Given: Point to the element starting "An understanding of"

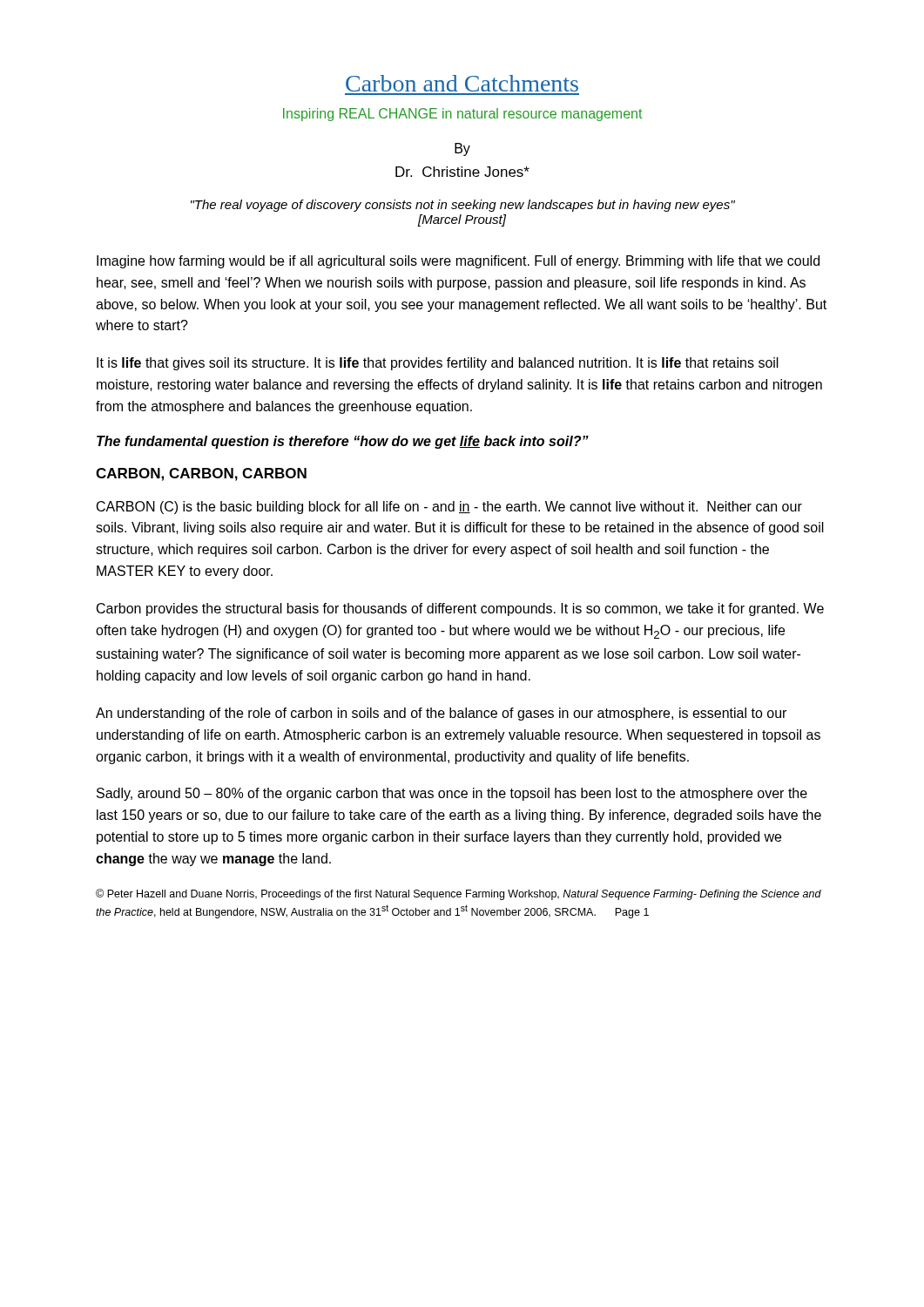Looking at the screenshot, I should [x=458, y=735].
